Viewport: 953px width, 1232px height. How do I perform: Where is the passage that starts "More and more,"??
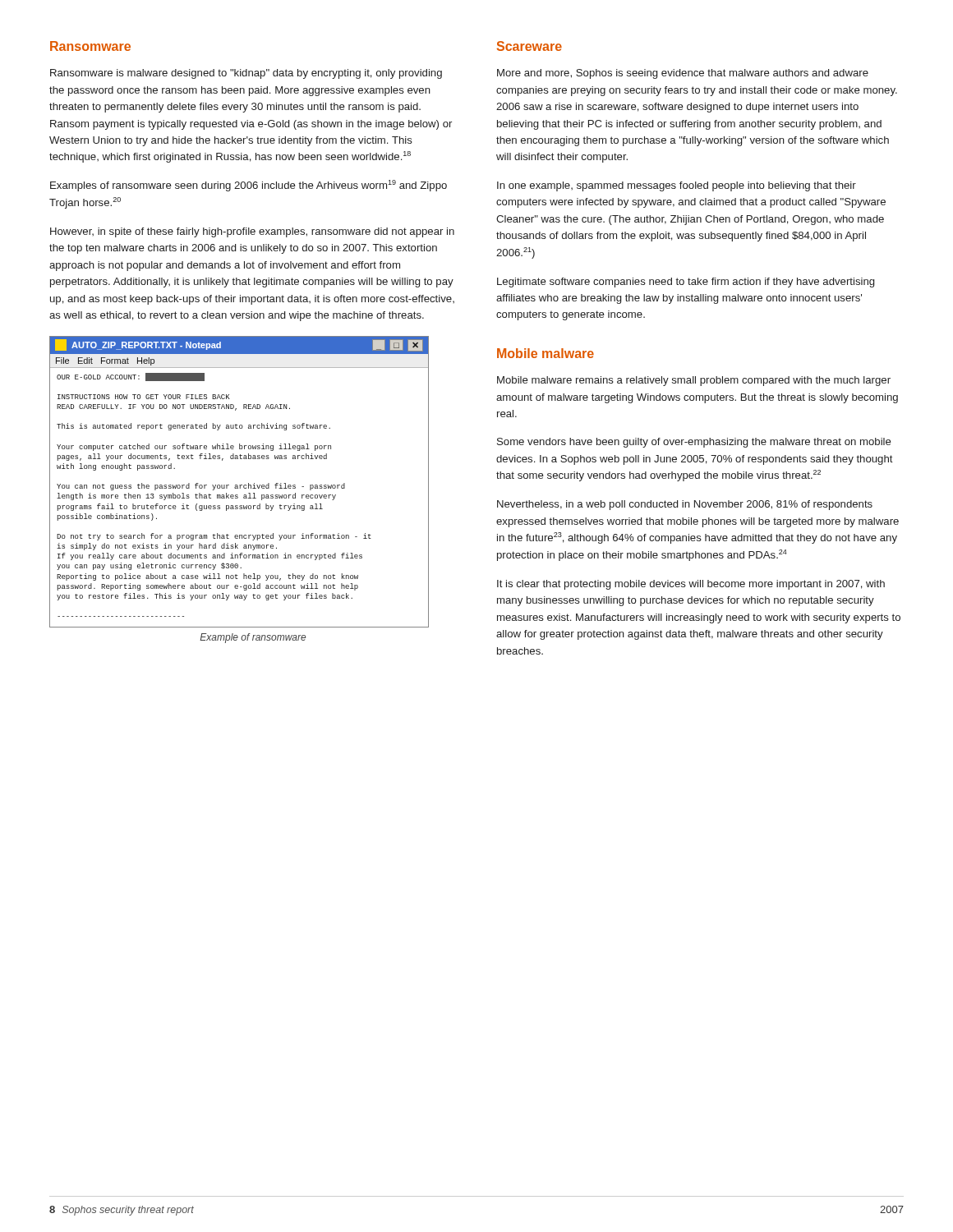pyautogui.click(x=700, y=115)
